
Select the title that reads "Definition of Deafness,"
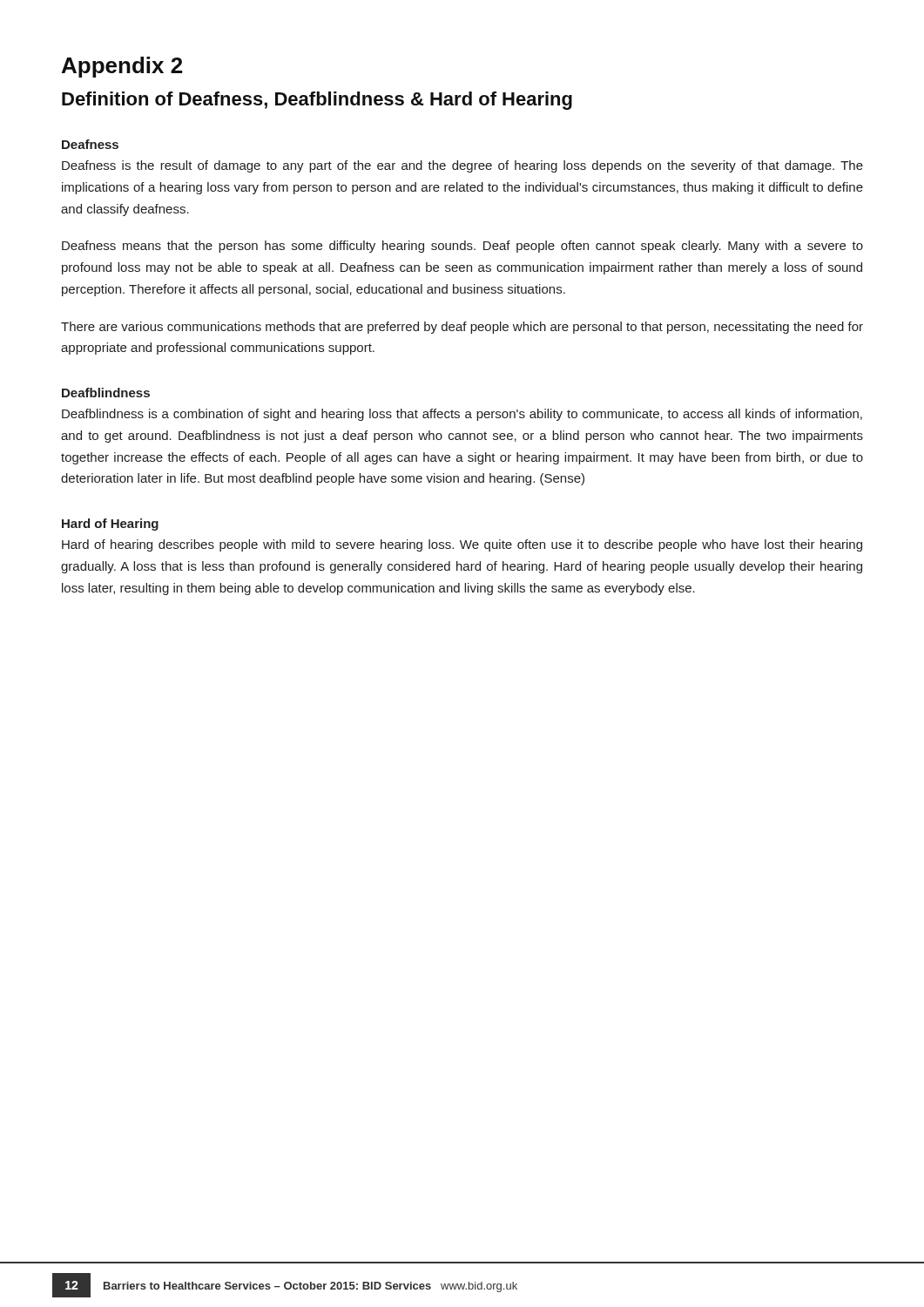[x=317, y=99]
